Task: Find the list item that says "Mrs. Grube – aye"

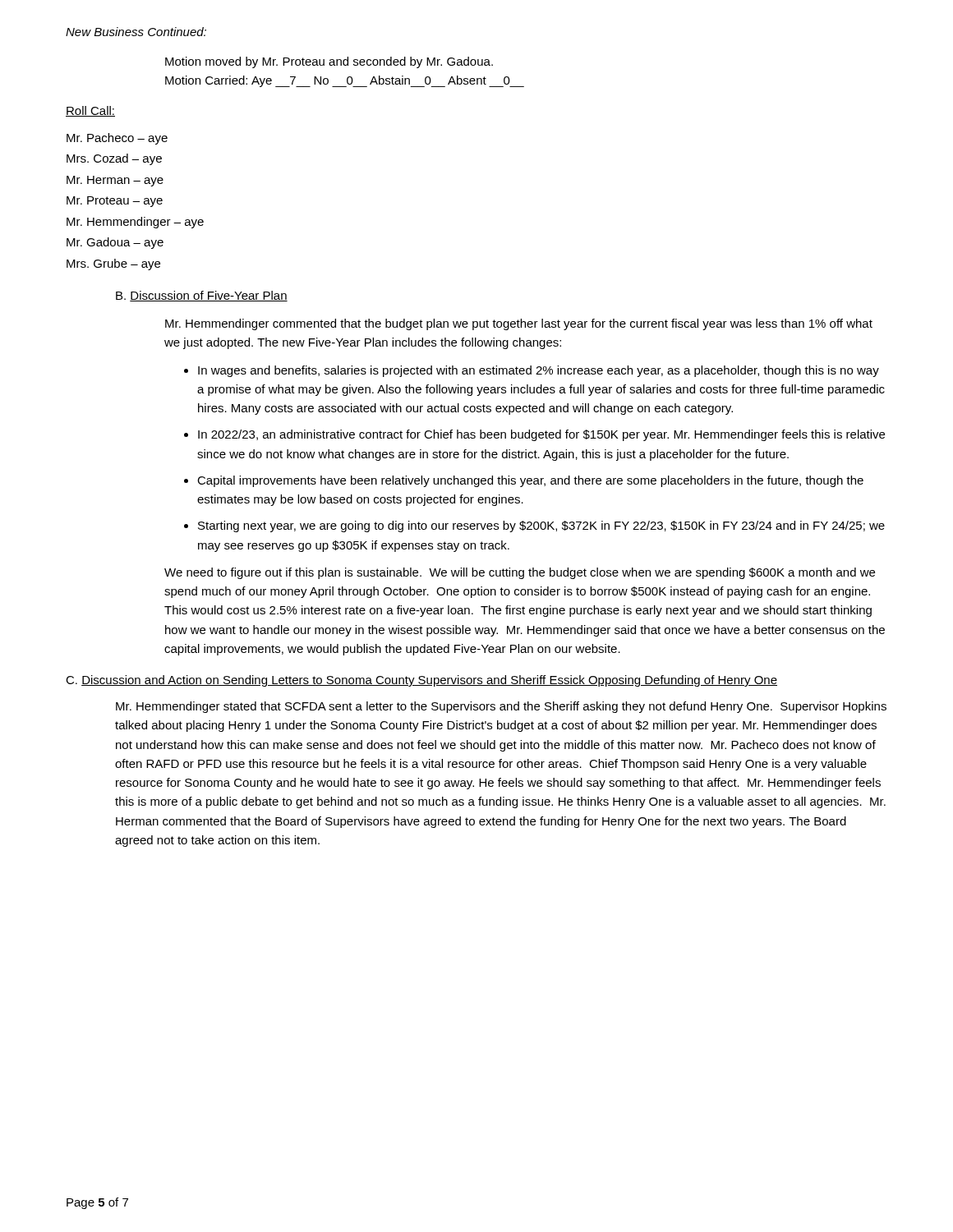Action: point(113,263)
